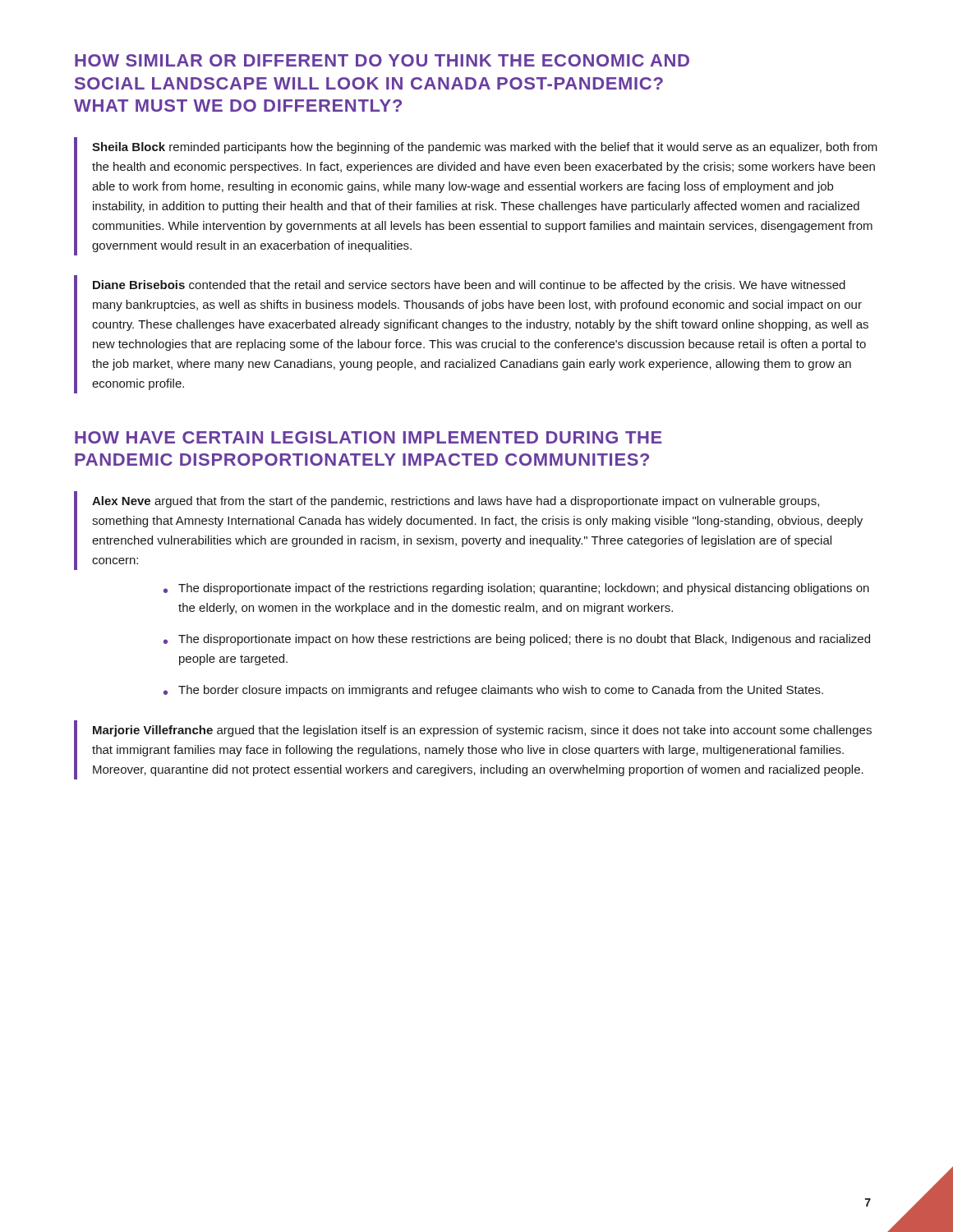Find the text block with the text "Diane Brisebois contended that"
This screenshot has height=1232, width=953.
point(486,334)
